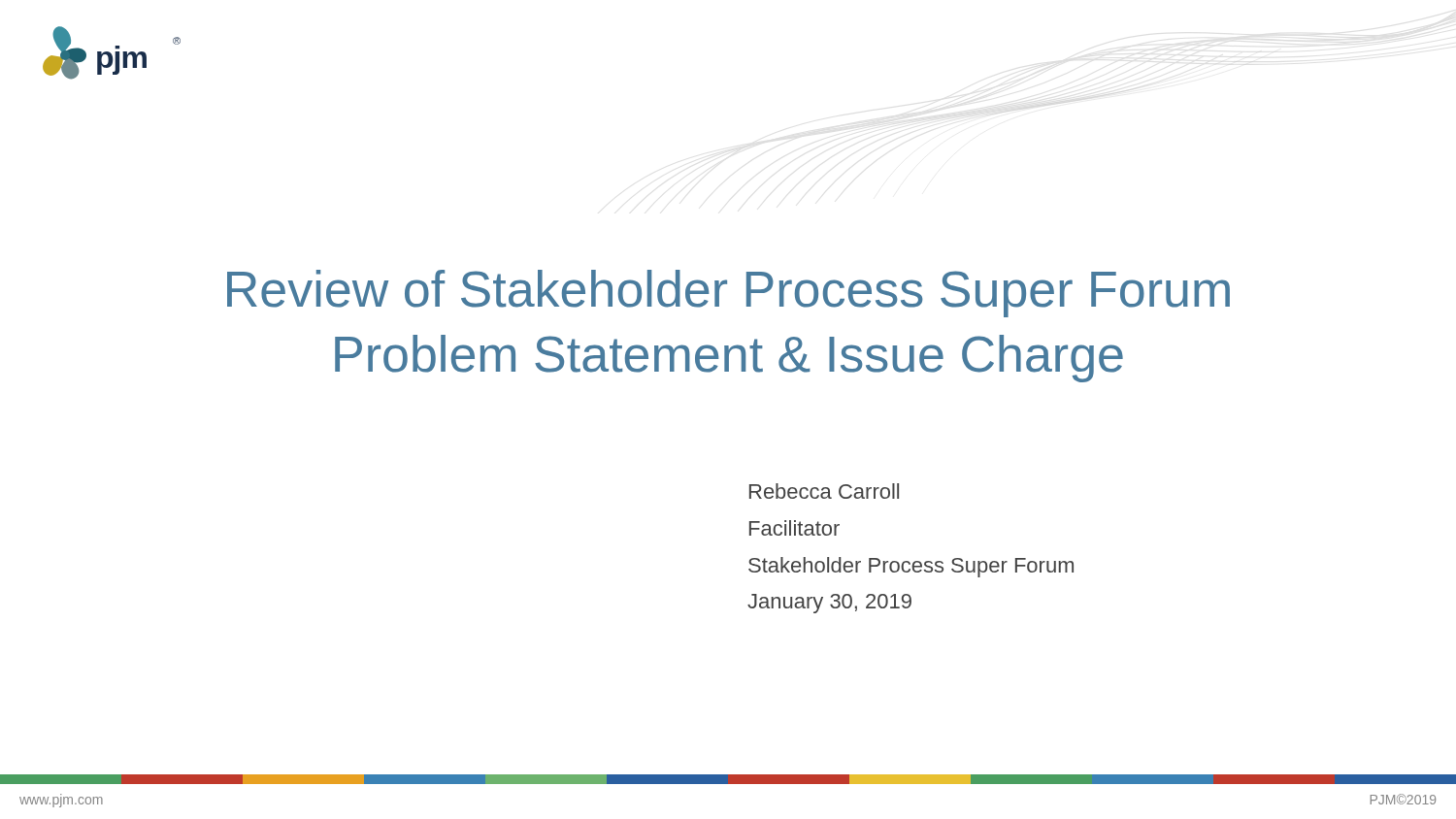The width and height of the screenshot is (1456, 819).
Task: Locate the title that reads "Review of Stakeholder Process Super Forum Problem"
Action: pos(728,322)
